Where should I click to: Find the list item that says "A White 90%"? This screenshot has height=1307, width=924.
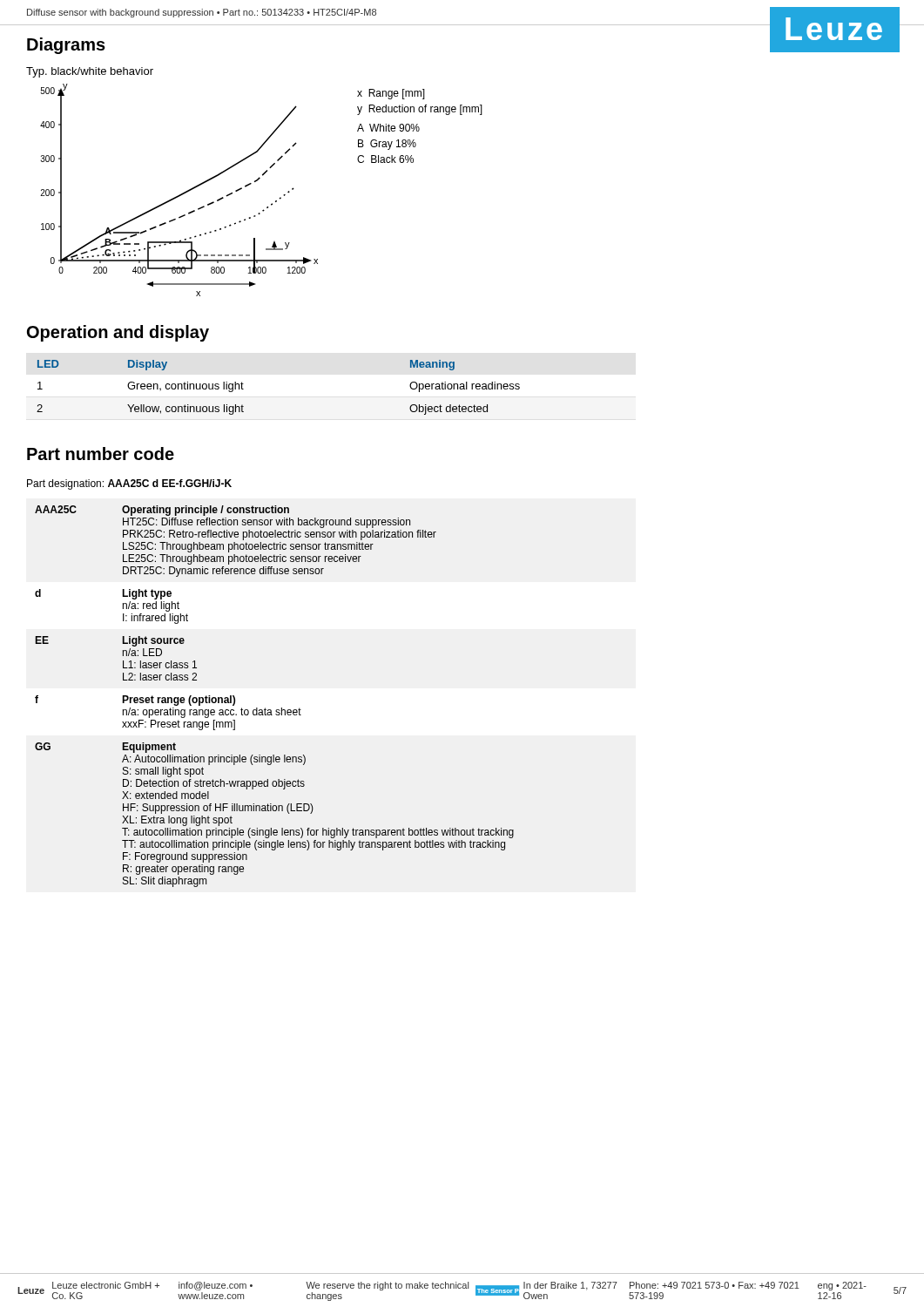[x=388, y=128]
